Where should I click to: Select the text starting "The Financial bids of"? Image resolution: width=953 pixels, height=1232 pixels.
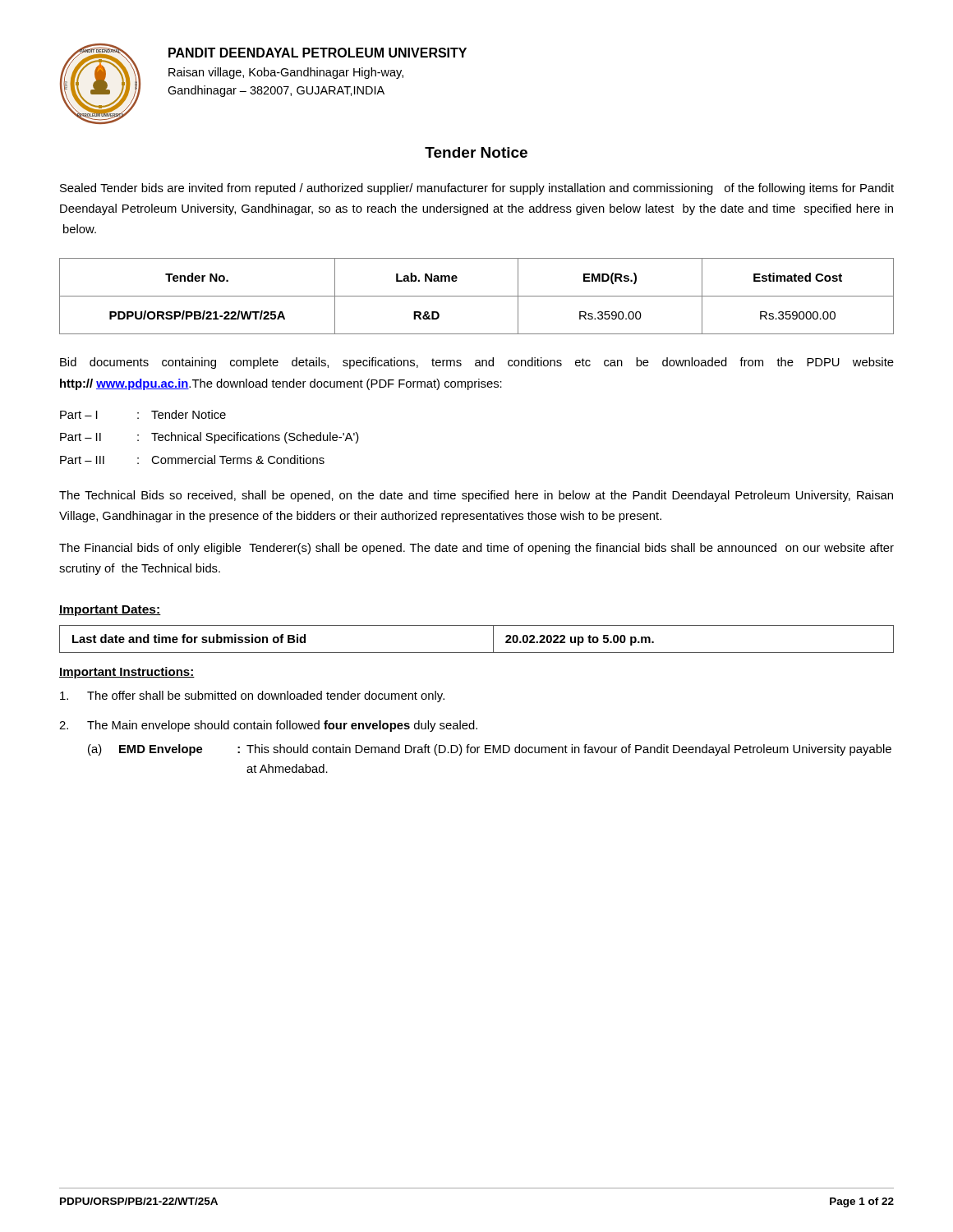point(476,558)
